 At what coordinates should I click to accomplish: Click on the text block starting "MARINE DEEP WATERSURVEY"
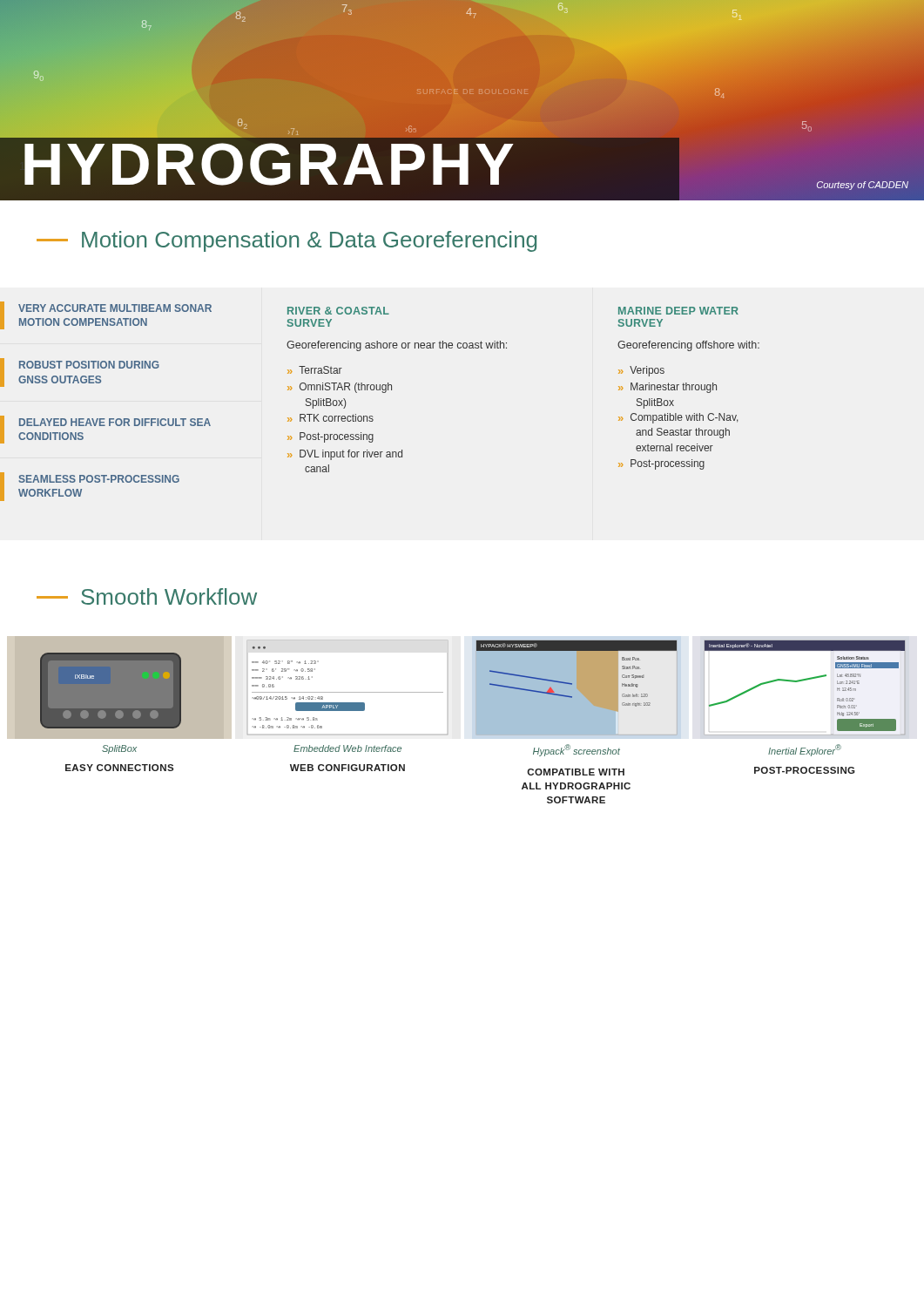point(678,317)
